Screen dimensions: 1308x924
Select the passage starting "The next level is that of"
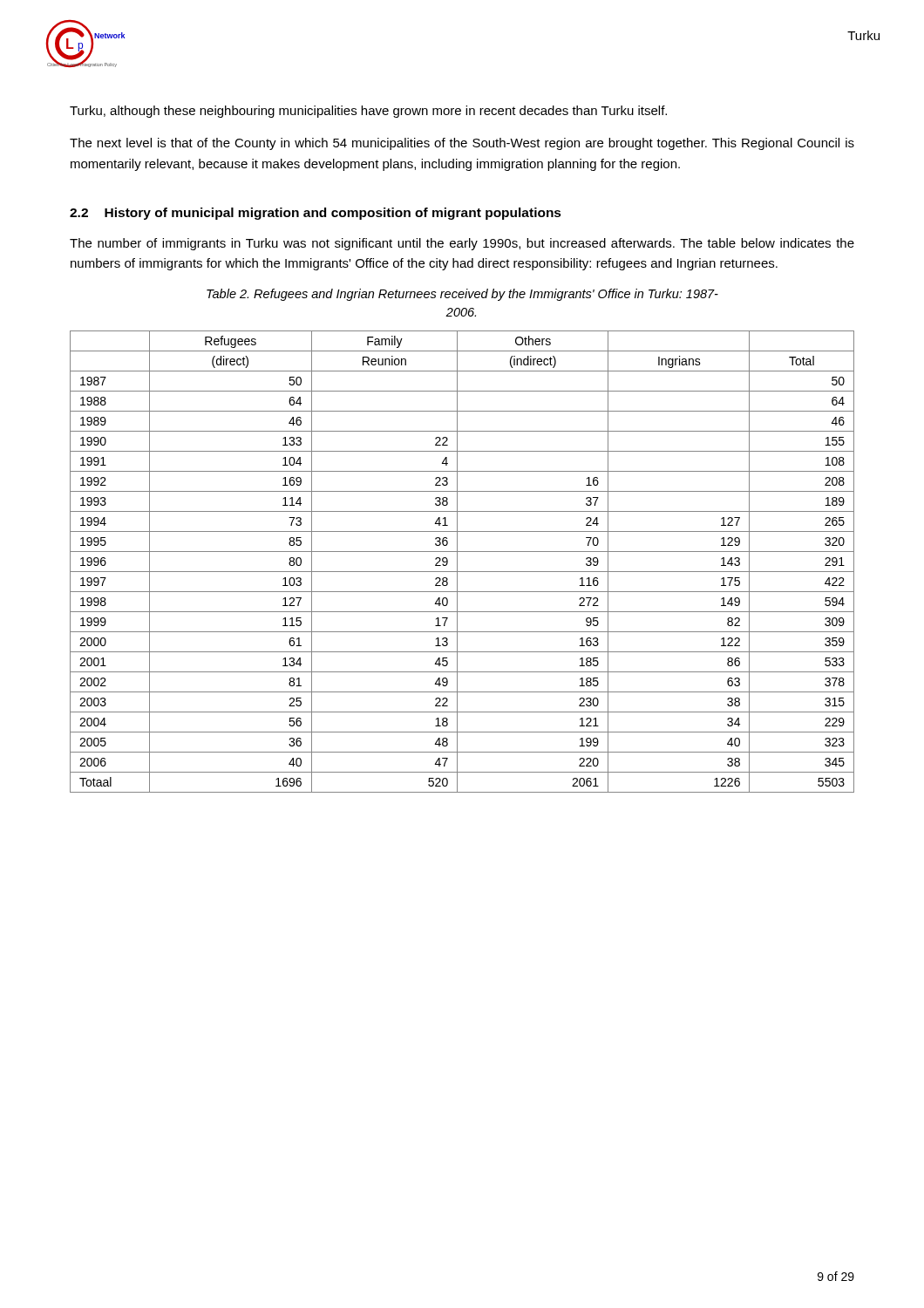tap(462, 153)
